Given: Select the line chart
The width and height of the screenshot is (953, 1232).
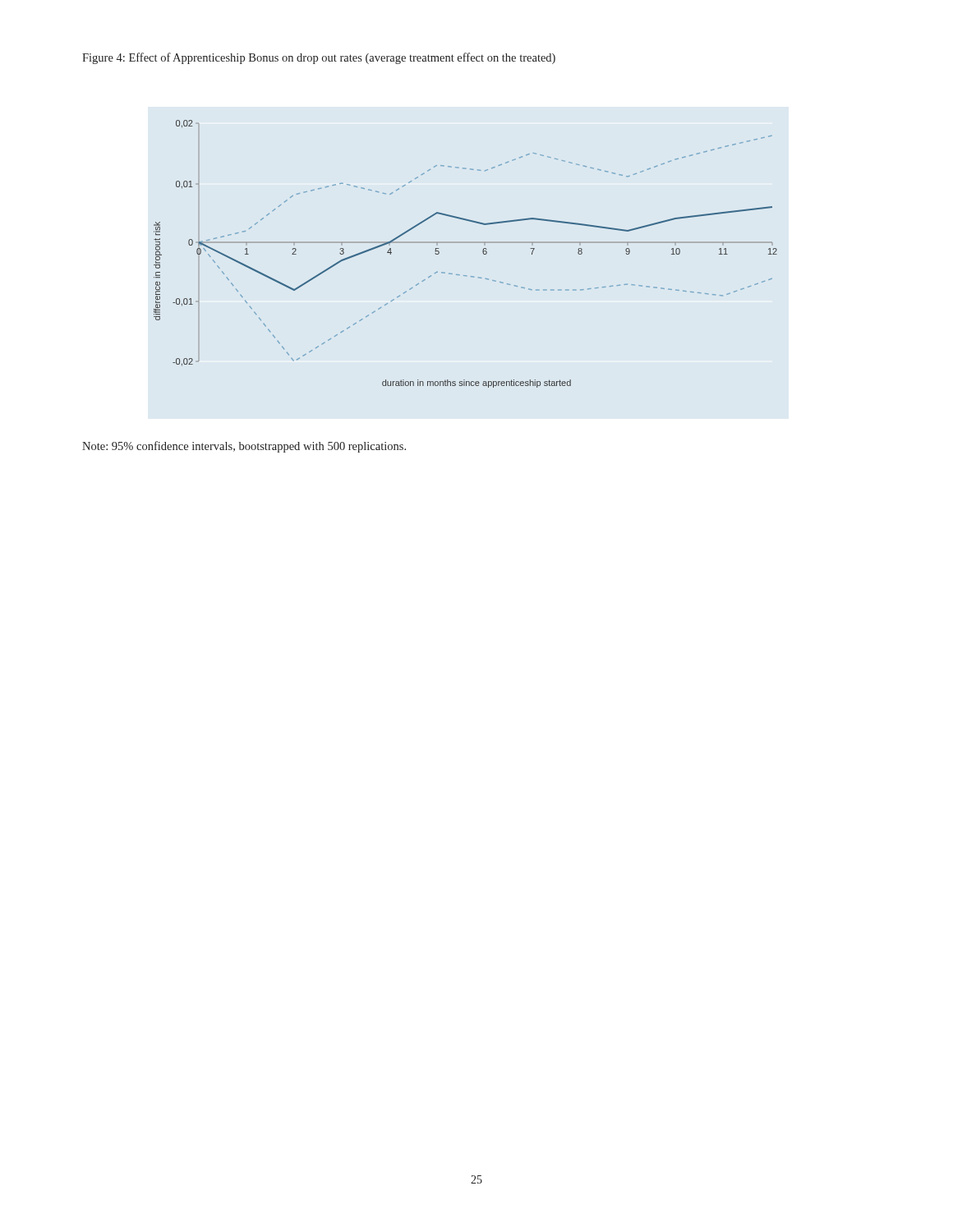Looking at the screenshot, I should pos(468,263).
